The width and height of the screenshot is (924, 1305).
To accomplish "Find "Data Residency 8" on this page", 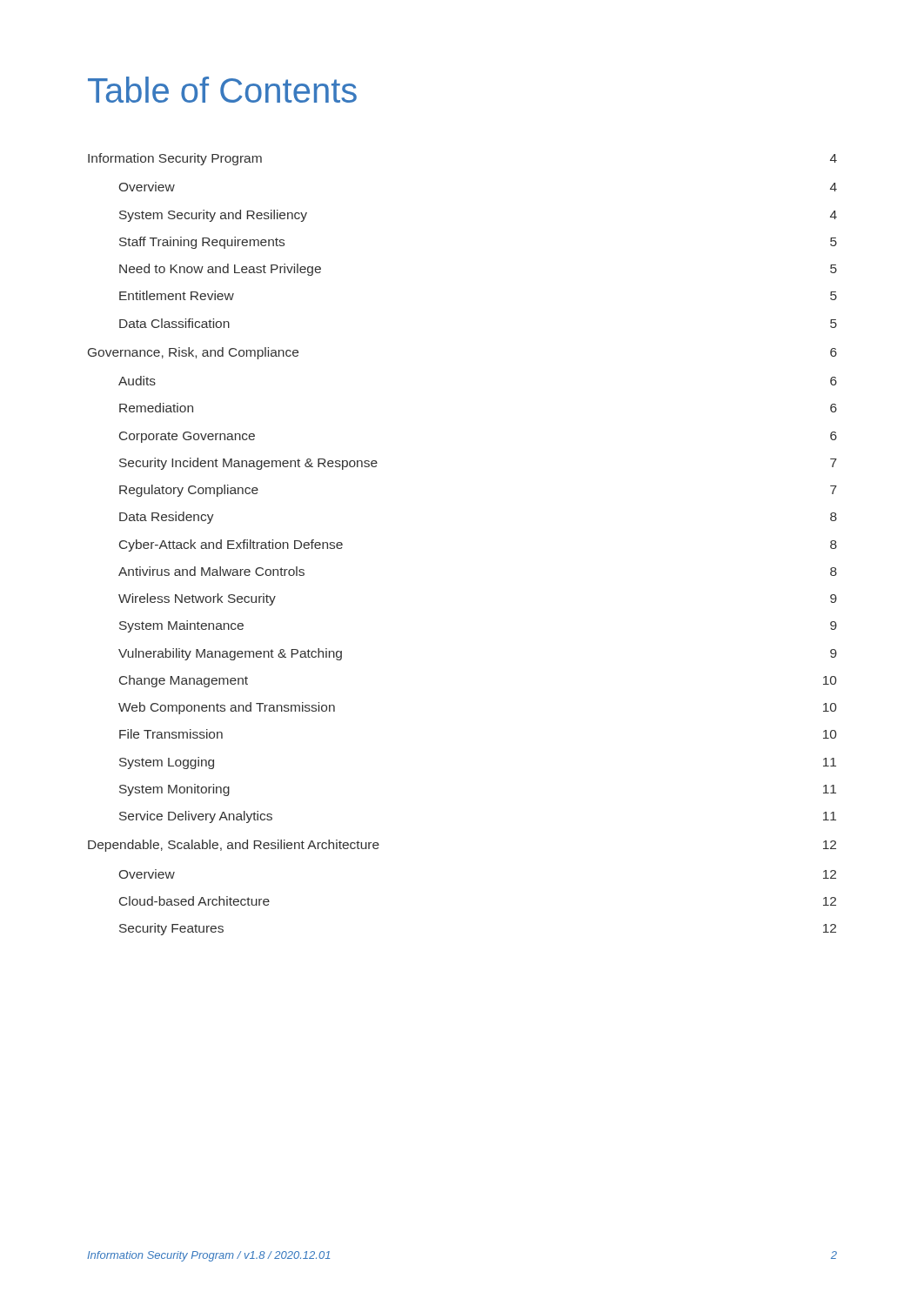I will tap(164, 517).
